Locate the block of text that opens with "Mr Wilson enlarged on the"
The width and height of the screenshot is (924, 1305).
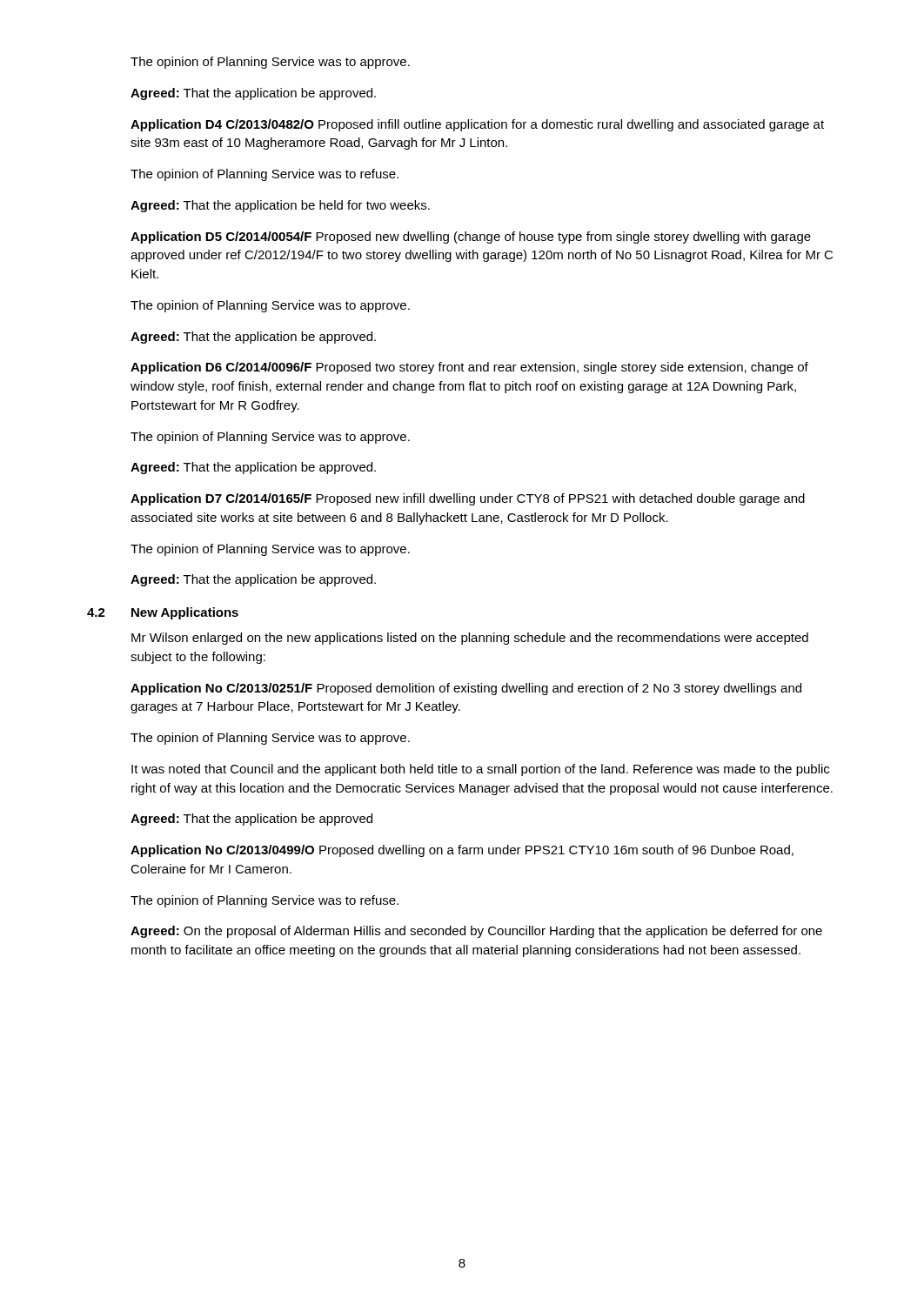[x=484, y=647]
